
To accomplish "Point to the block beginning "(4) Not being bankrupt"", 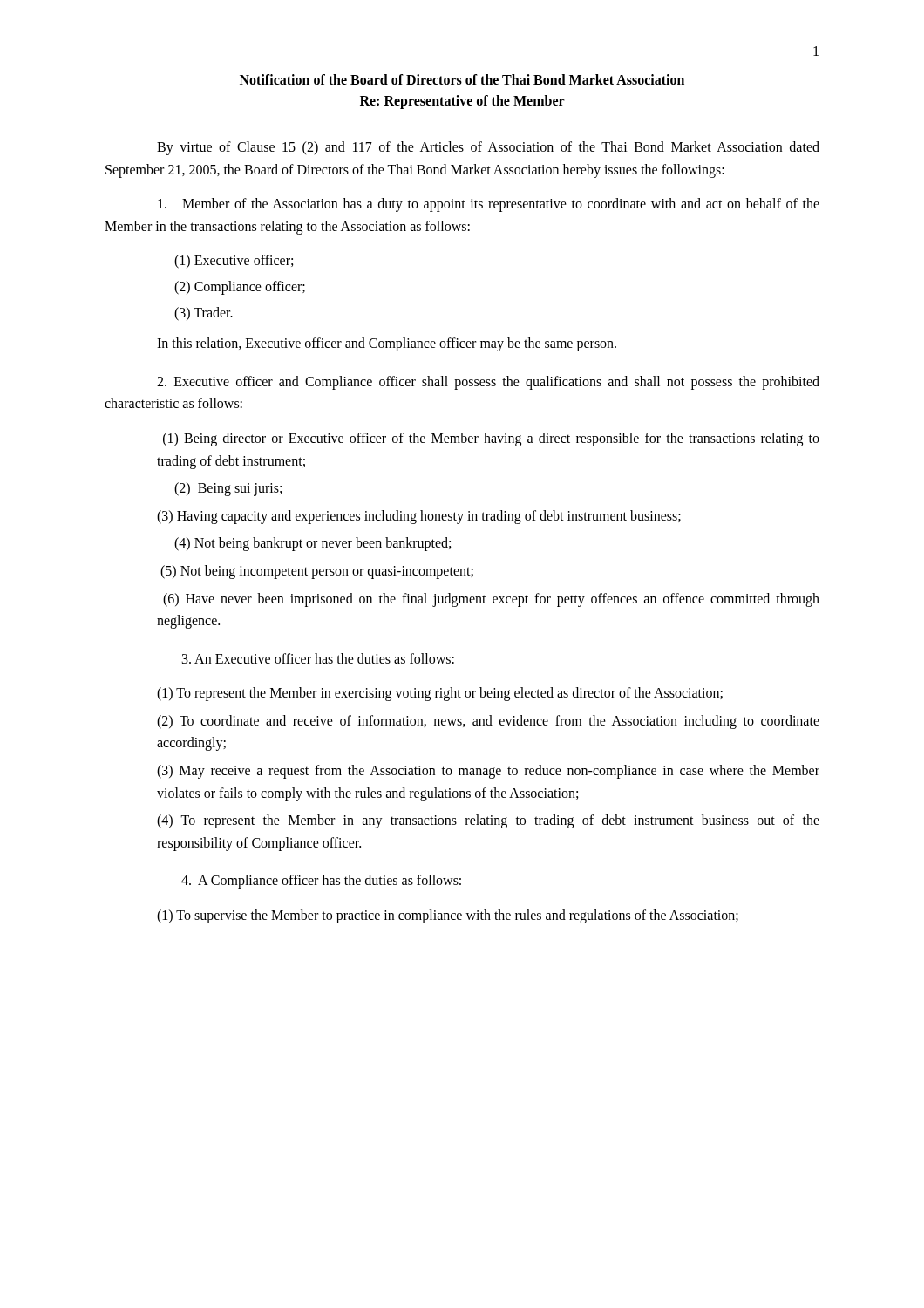I will [x=313, y=543].
